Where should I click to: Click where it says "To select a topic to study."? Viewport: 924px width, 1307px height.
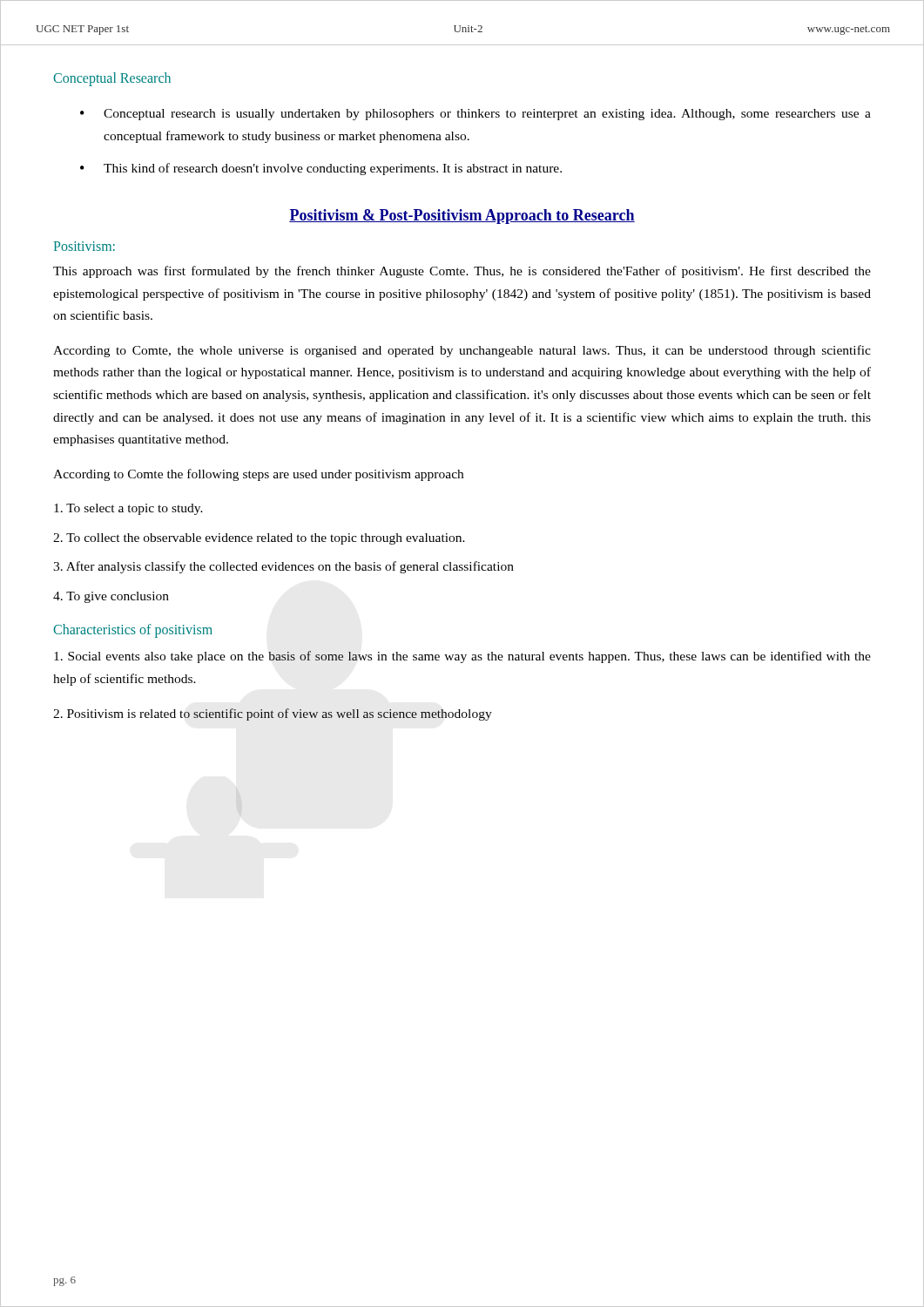coord(128,508)
